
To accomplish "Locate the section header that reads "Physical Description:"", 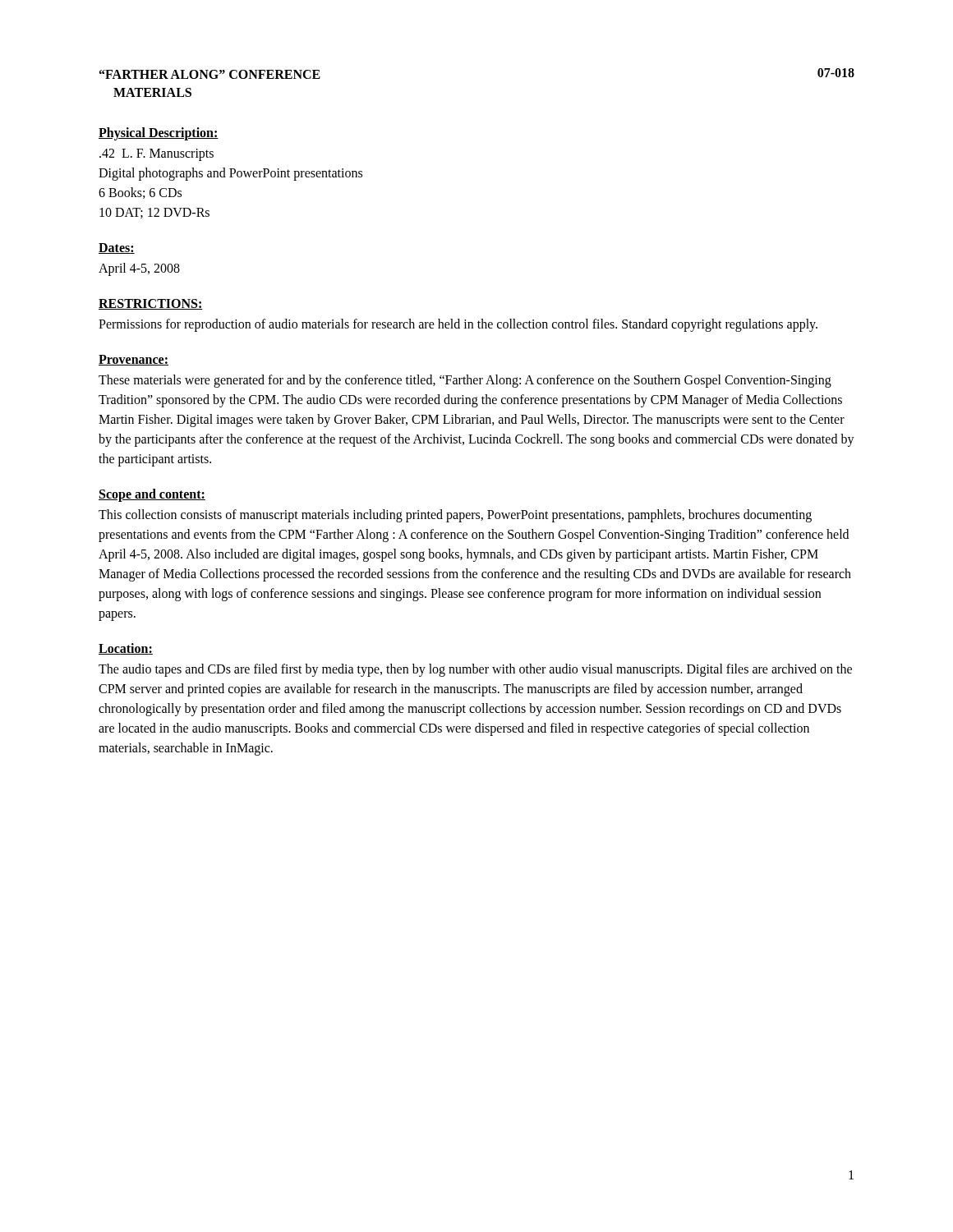I will pyautogui.click(x=158, y=133).
